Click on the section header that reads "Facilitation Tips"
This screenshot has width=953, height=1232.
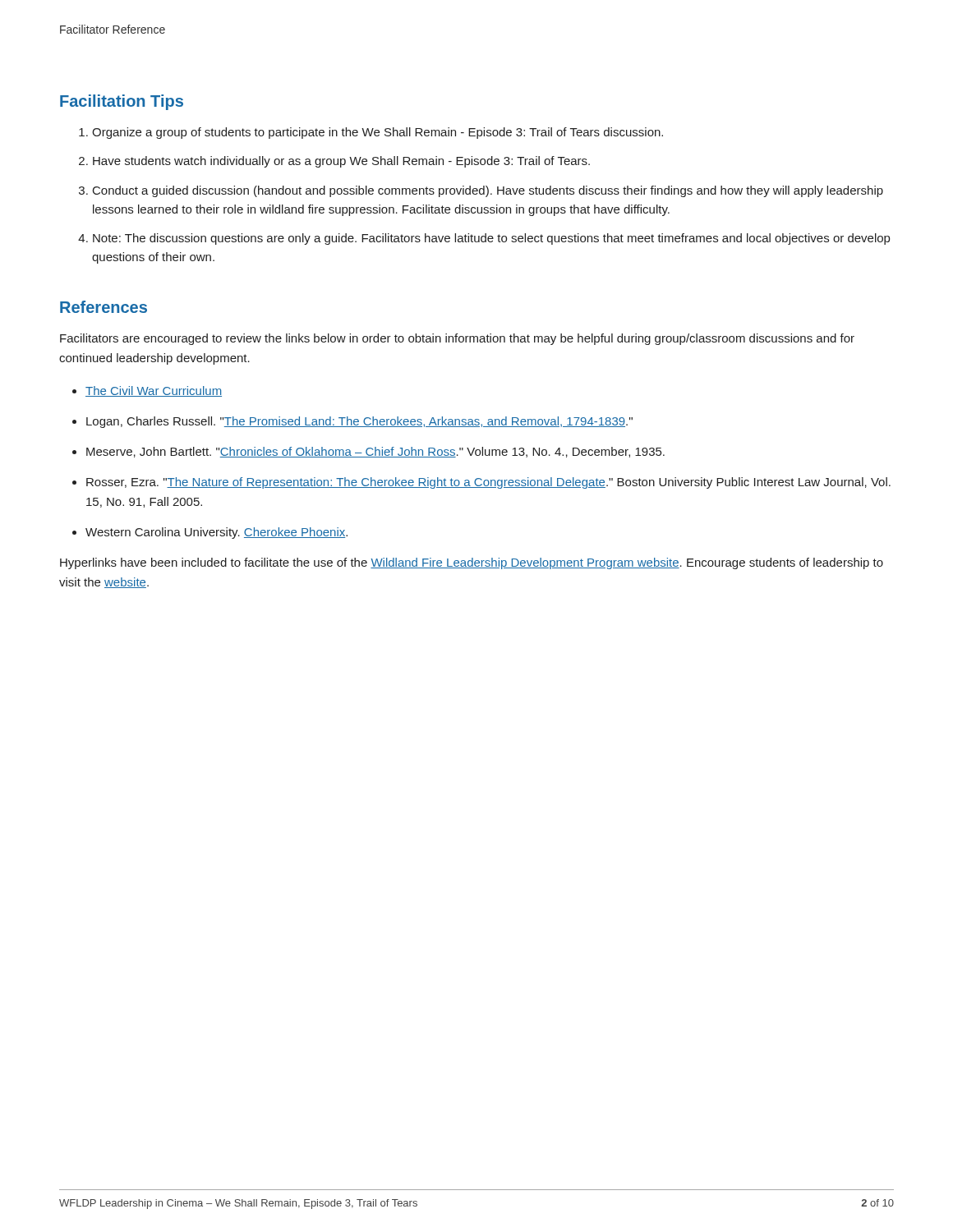coord(122,102)
